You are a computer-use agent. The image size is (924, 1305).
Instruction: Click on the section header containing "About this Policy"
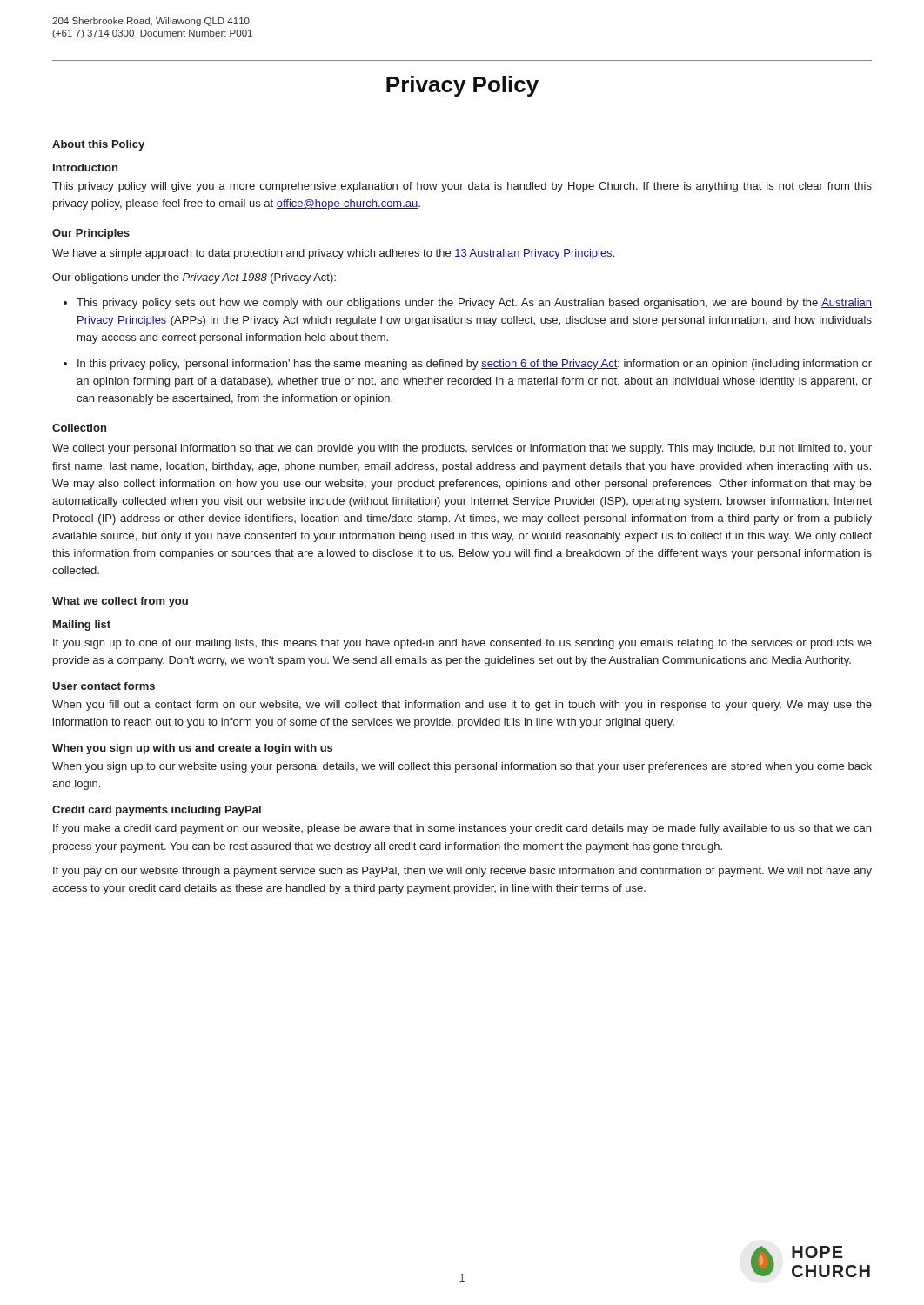pyautogui.click(x=98, y=144)
